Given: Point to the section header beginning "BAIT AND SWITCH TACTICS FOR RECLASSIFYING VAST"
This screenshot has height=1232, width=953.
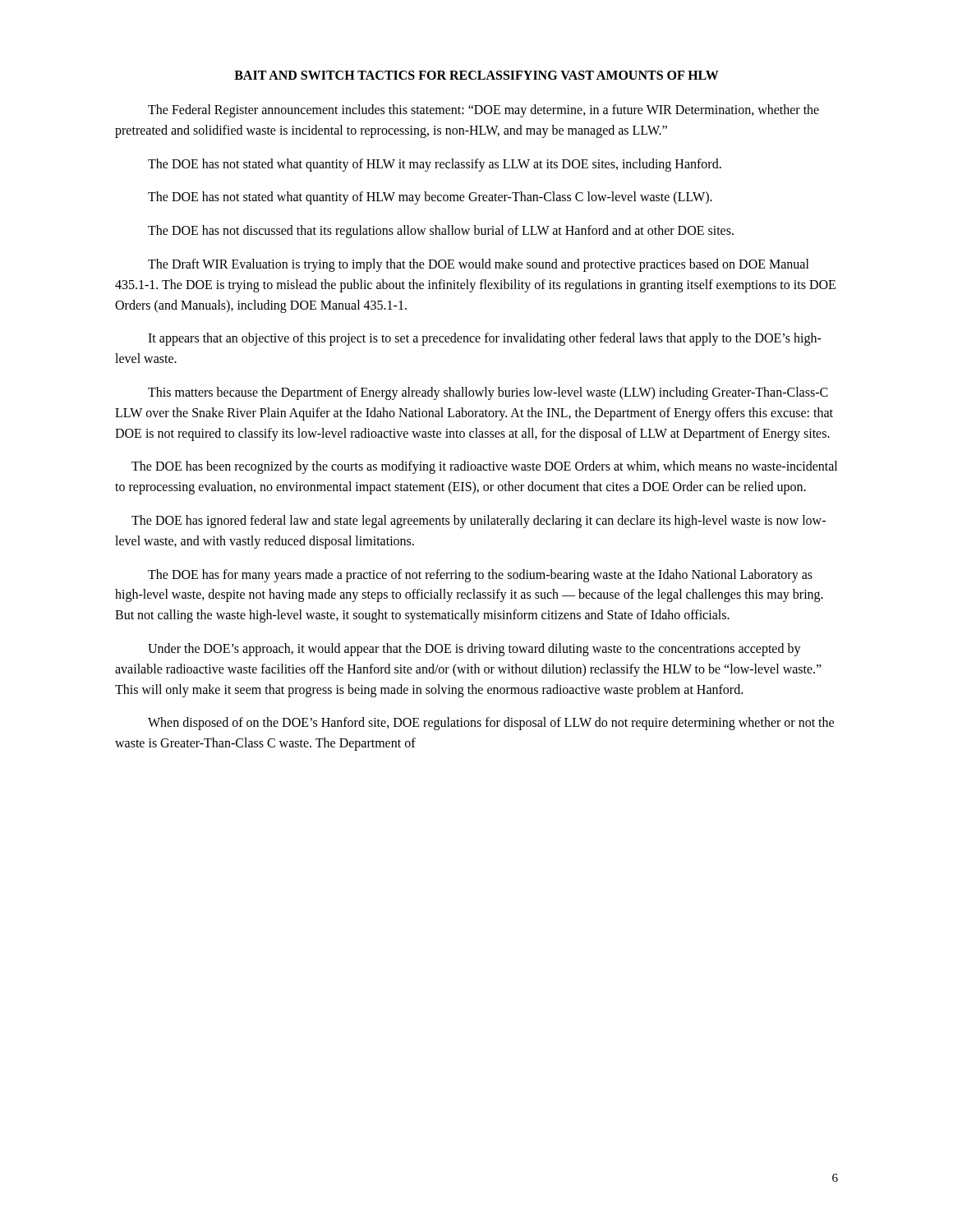Looking at the screenshot, I should (476, 76).
